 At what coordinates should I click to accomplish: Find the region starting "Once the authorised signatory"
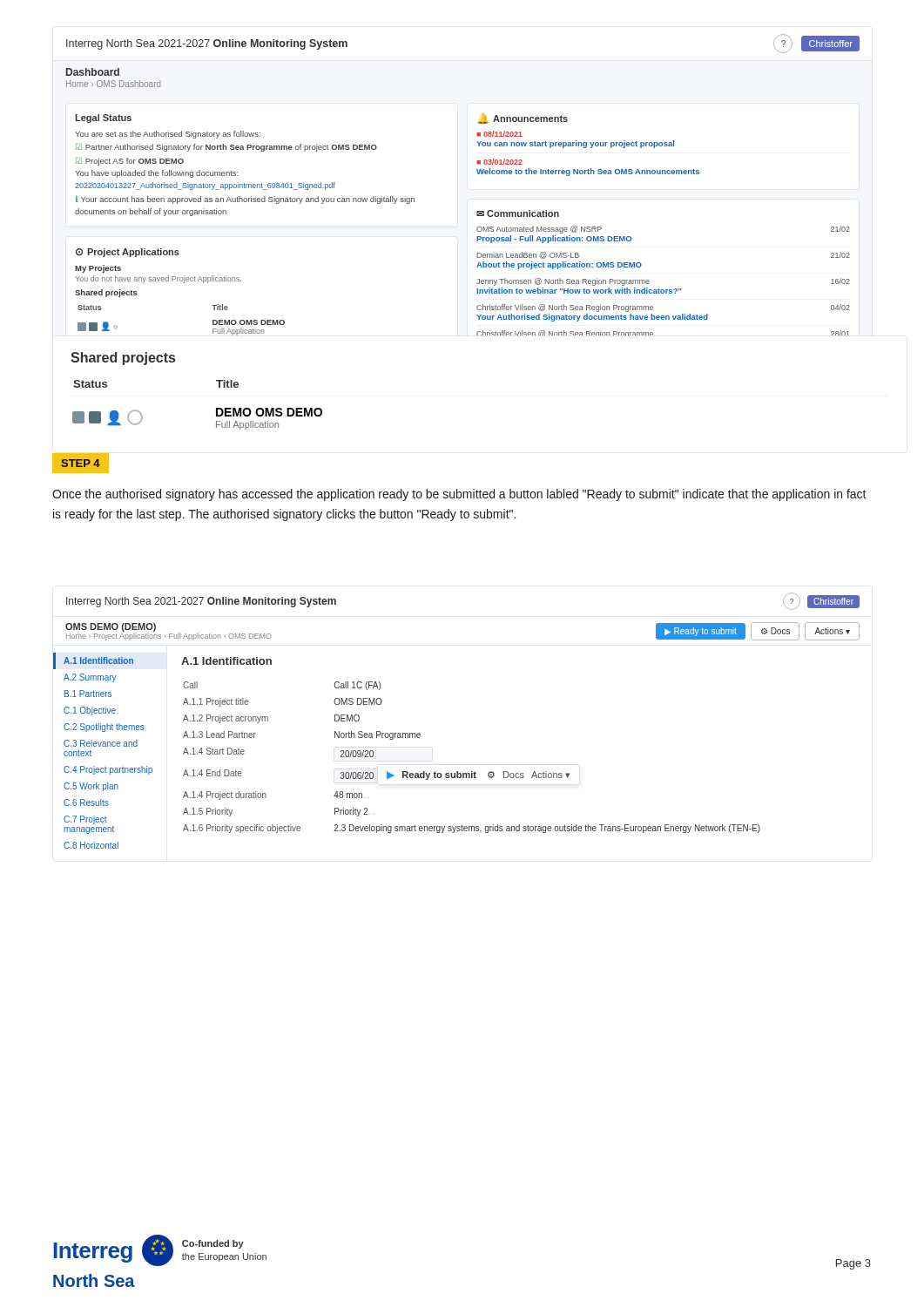tap(459, 504)
